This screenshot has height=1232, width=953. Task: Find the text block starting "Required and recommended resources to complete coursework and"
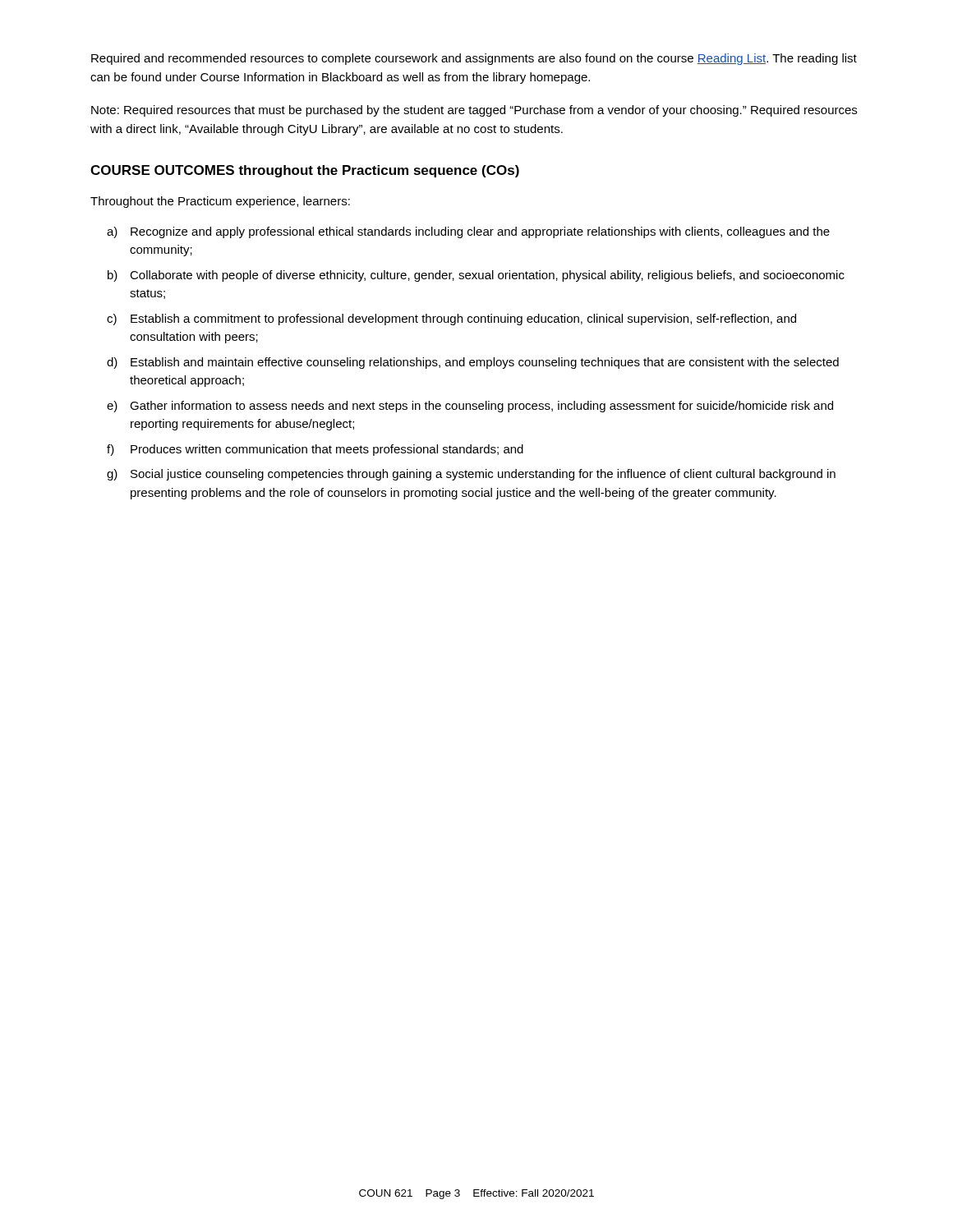click(473, 67)
